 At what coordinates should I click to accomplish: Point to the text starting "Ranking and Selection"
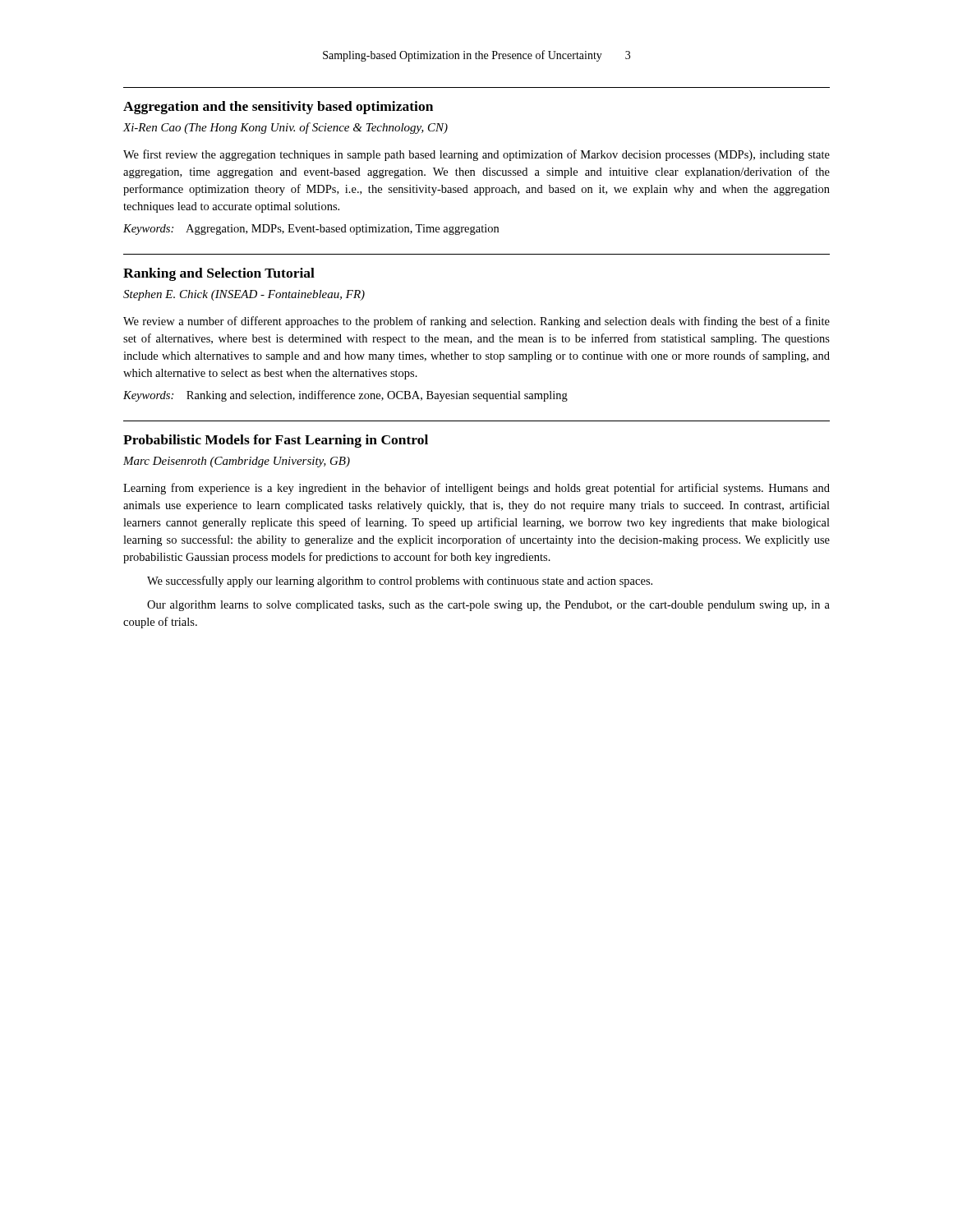pyautogui.click(x=219, y=273)
